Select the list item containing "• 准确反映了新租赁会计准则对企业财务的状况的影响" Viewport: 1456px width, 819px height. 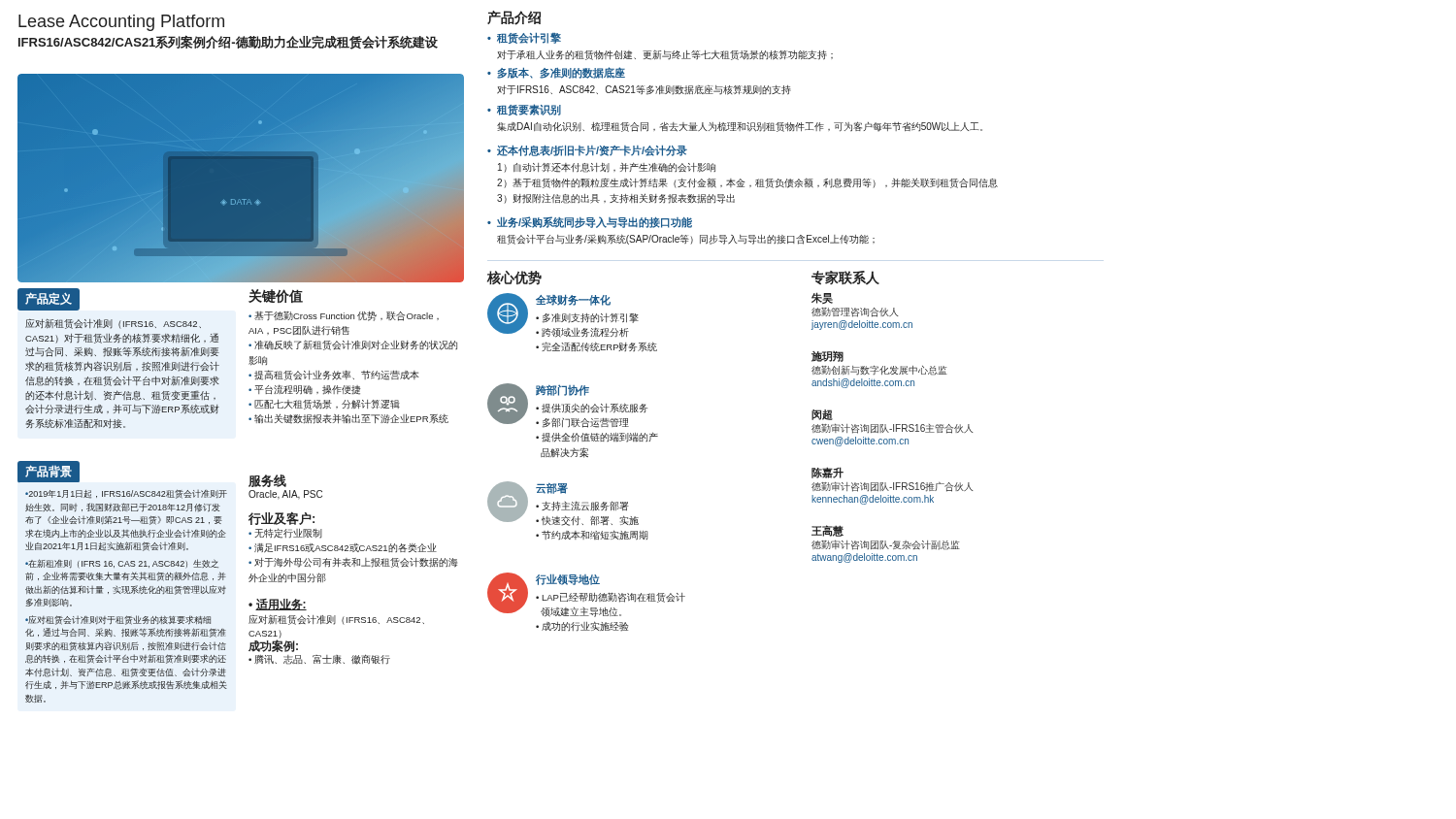[353, 353]
